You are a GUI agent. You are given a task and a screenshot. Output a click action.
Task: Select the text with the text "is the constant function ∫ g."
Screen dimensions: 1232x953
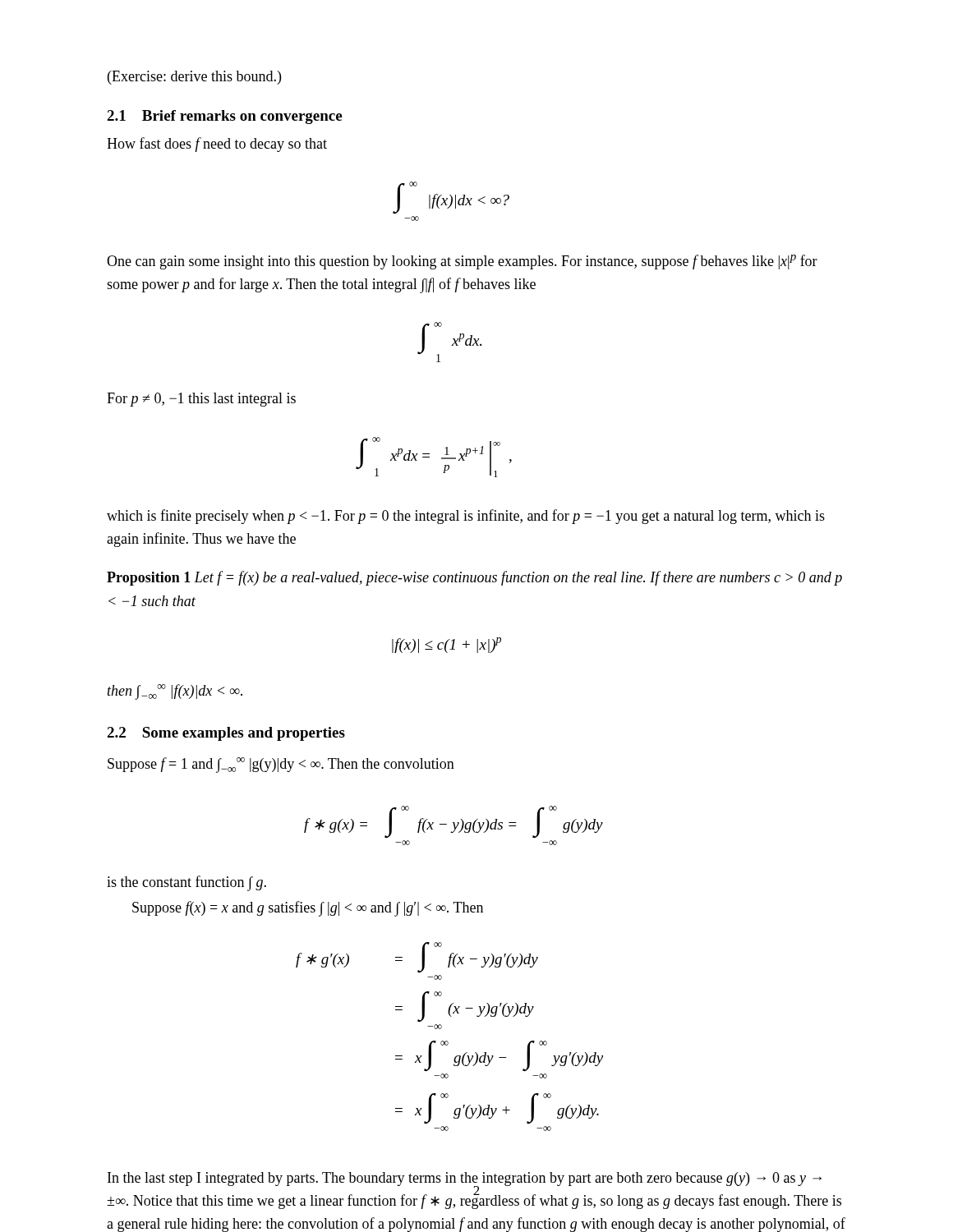tap(187, 882)
